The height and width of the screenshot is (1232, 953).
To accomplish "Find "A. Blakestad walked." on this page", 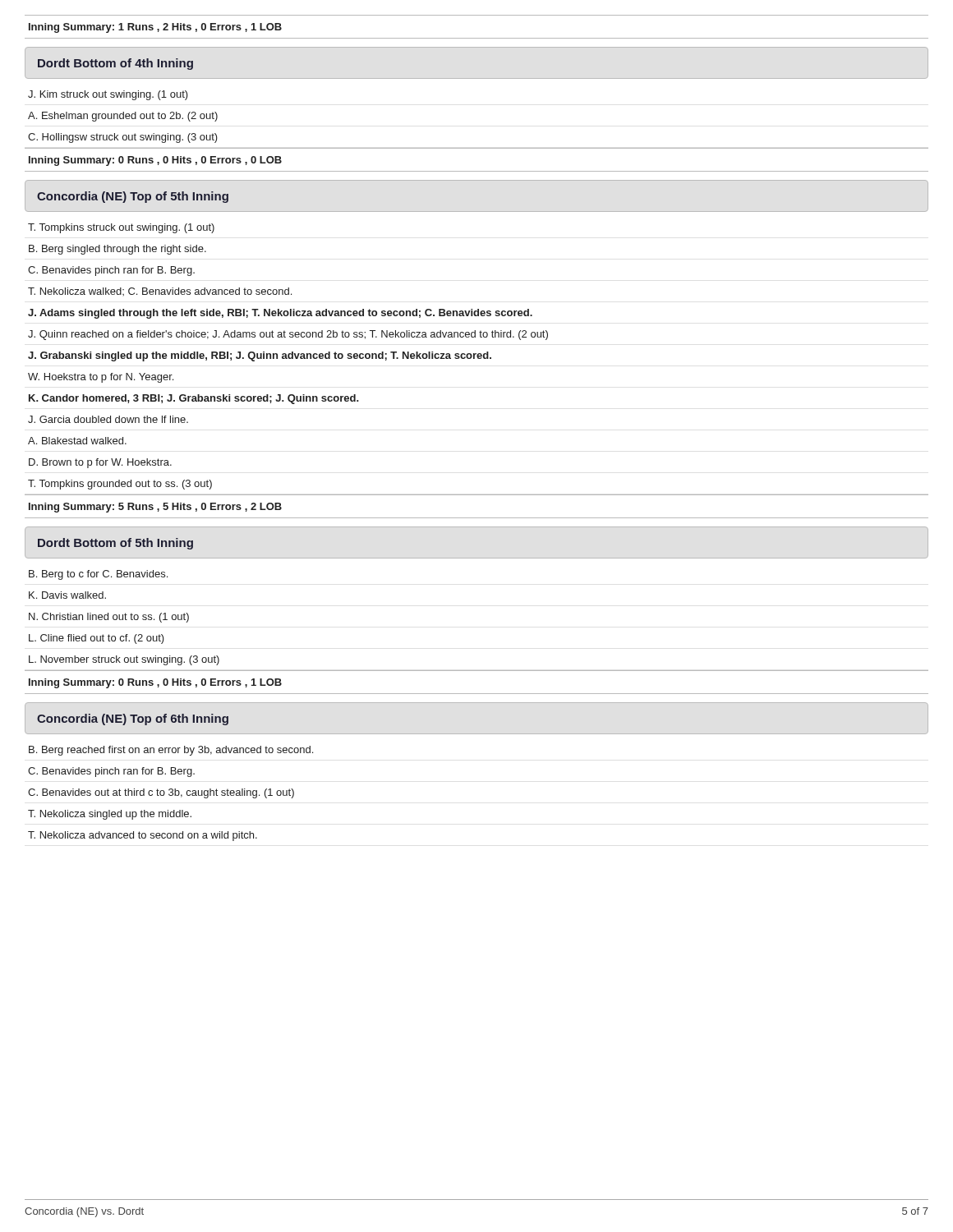I will [x=78, y=441].
